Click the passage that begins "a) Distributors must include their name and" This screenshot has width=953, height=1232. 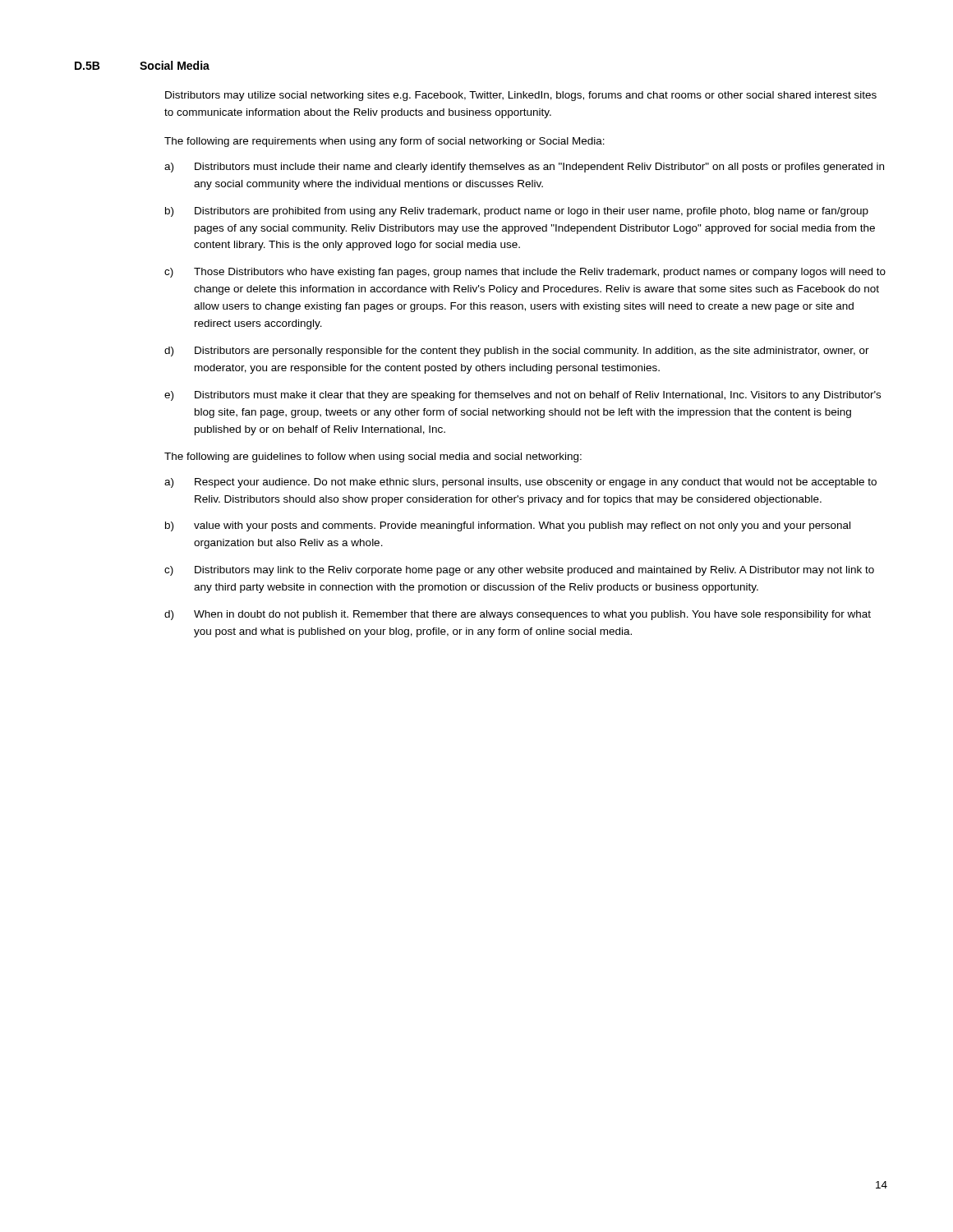coord(526,175)
